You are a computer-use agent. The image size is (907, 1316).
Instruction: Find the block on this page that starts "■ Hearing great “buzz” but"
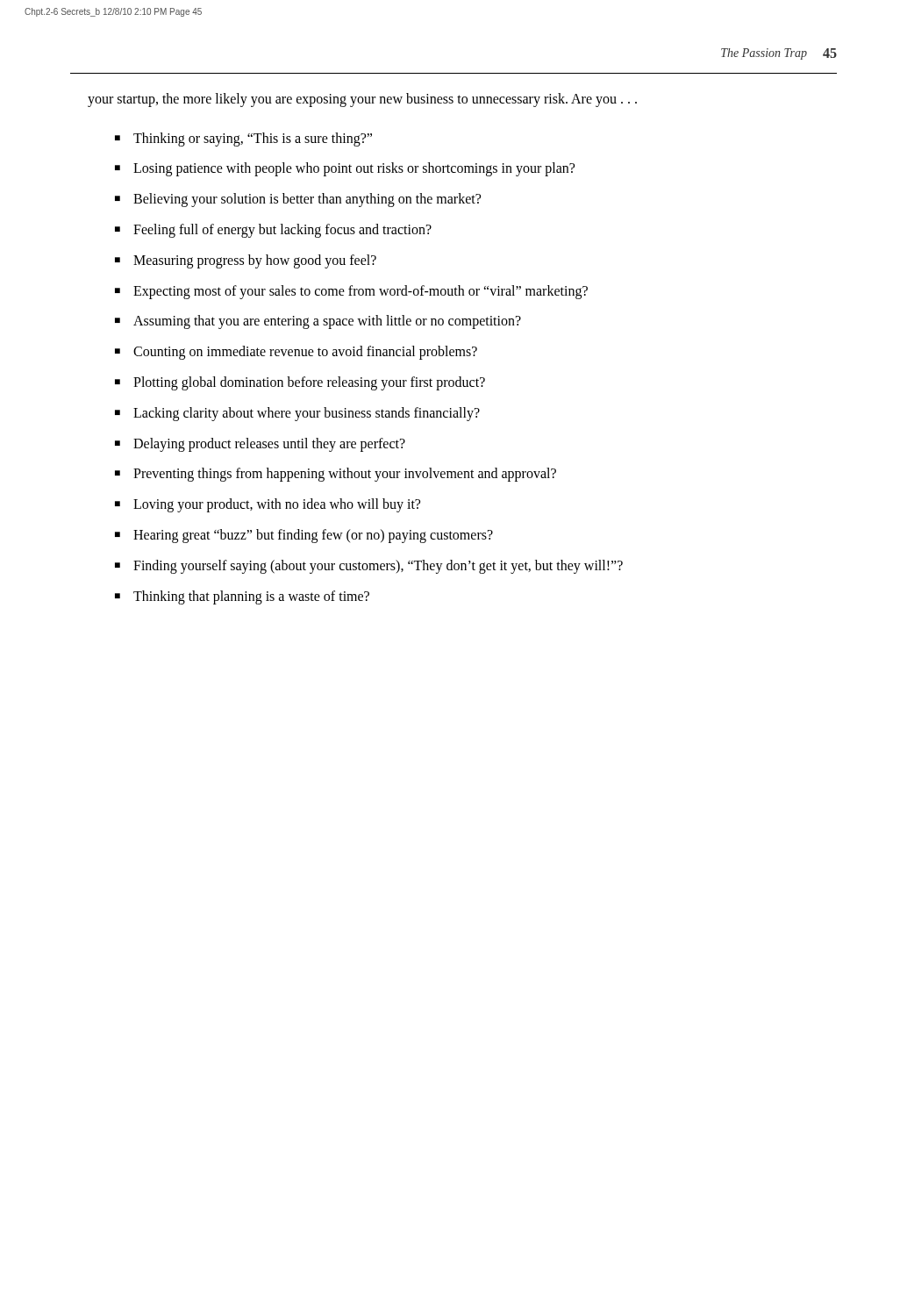click(x=467, y=535)
